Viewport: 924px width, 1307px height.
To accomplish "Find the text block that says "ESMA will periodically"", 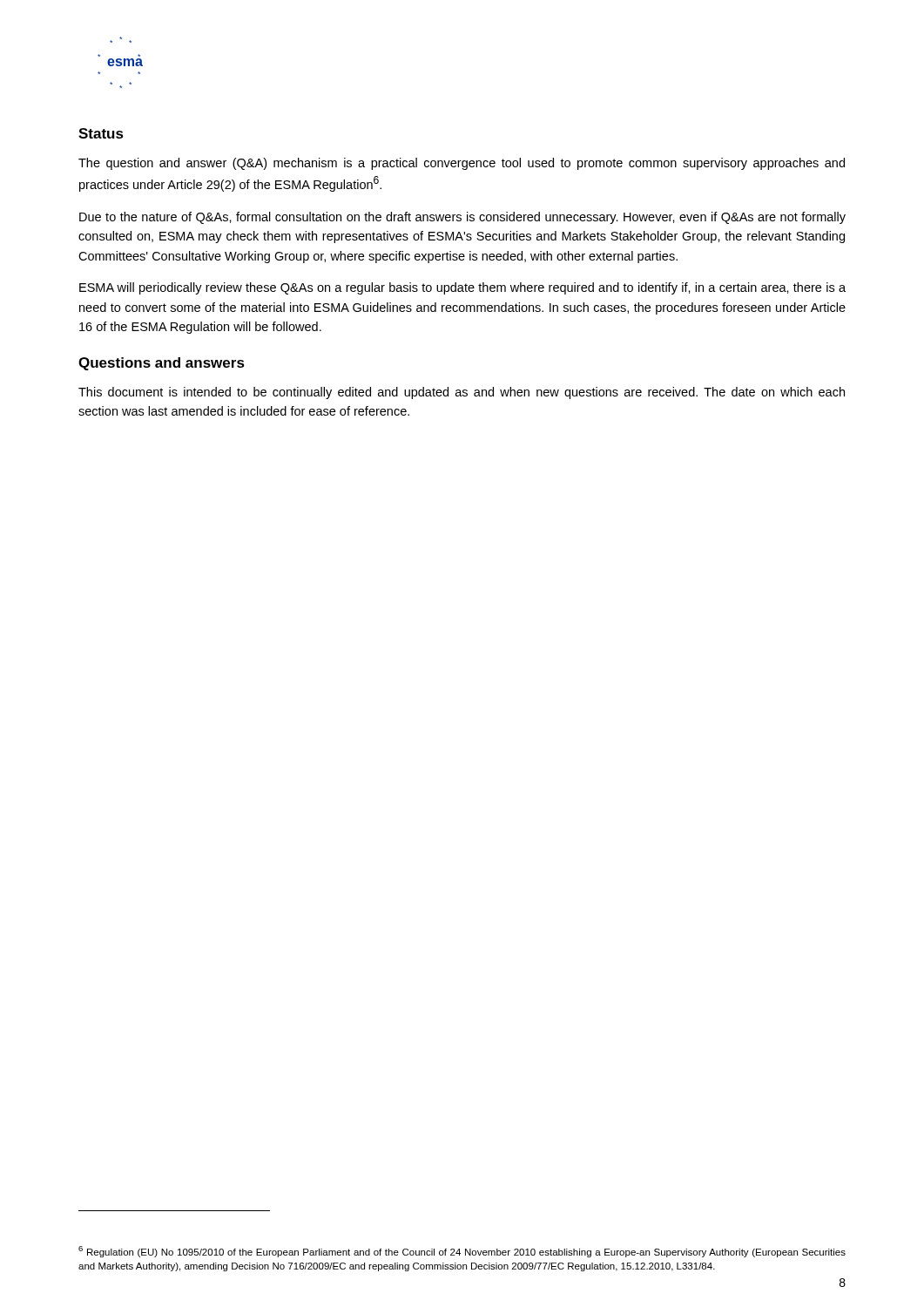I will click(x=462, y=307).
